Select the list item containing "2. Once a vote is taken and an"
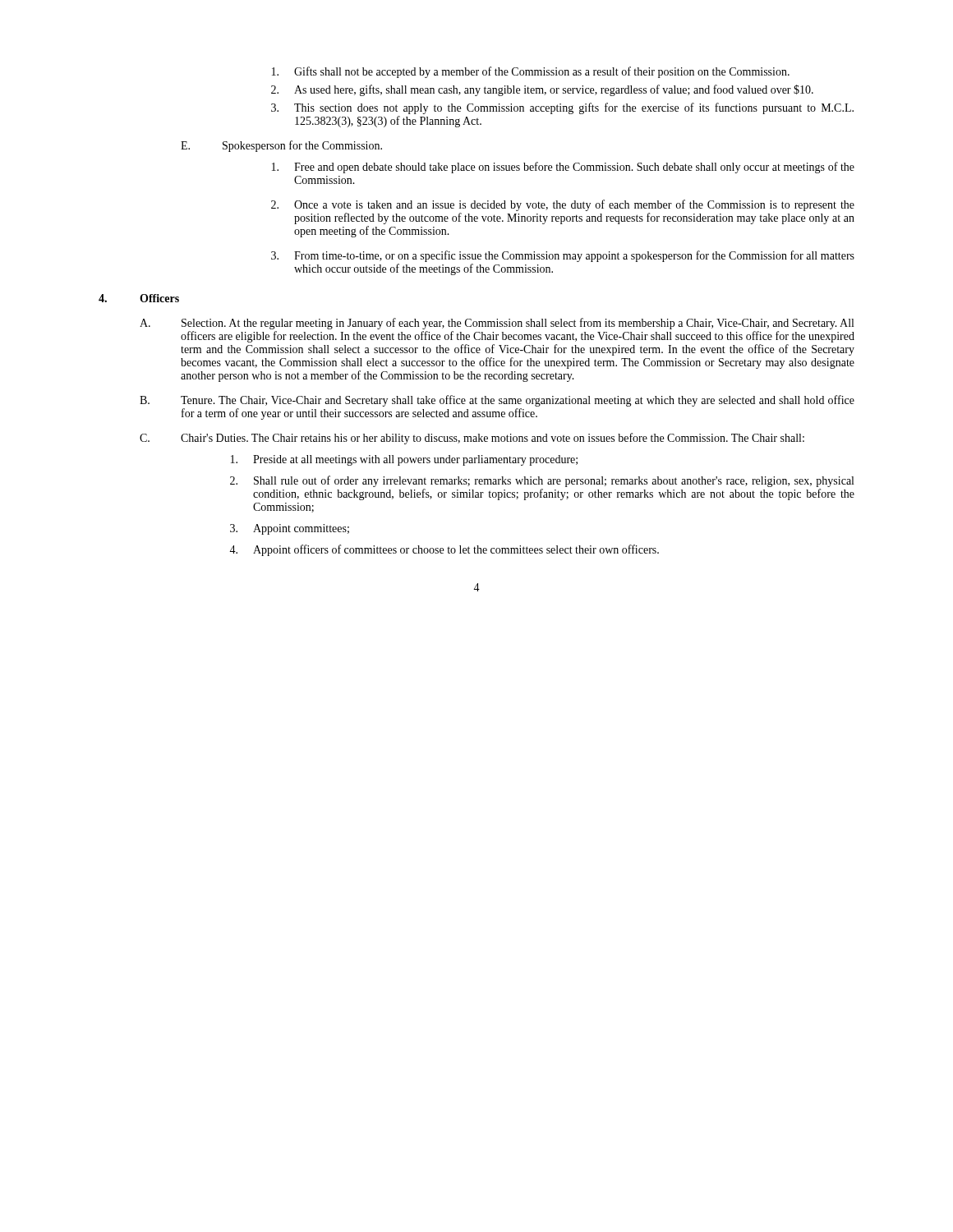The height and width of the screenshot is (1232, 953). point(542,218)
